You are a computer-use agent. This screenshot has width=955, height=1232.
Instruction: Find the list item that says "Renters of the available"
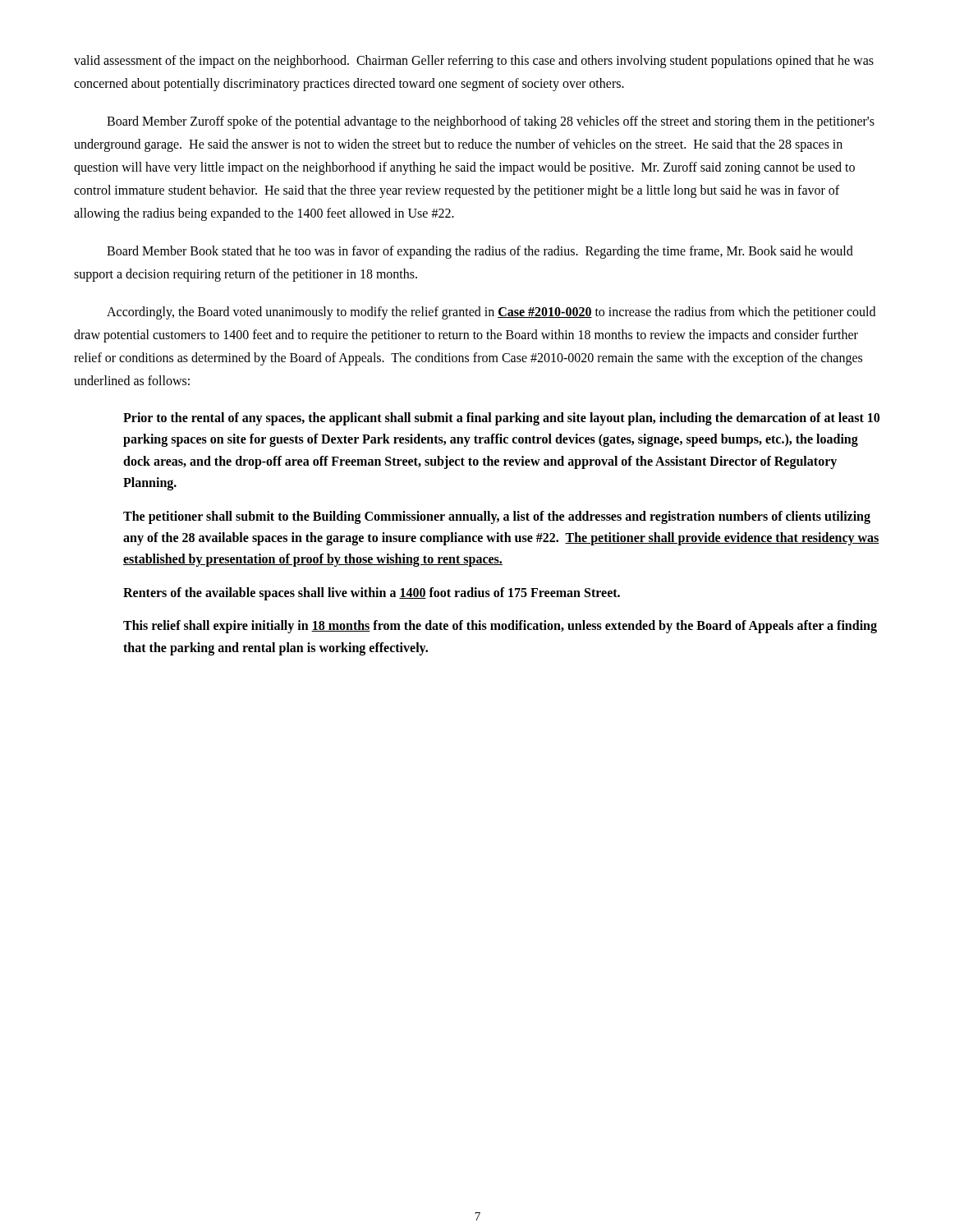[x=372, y=592]
